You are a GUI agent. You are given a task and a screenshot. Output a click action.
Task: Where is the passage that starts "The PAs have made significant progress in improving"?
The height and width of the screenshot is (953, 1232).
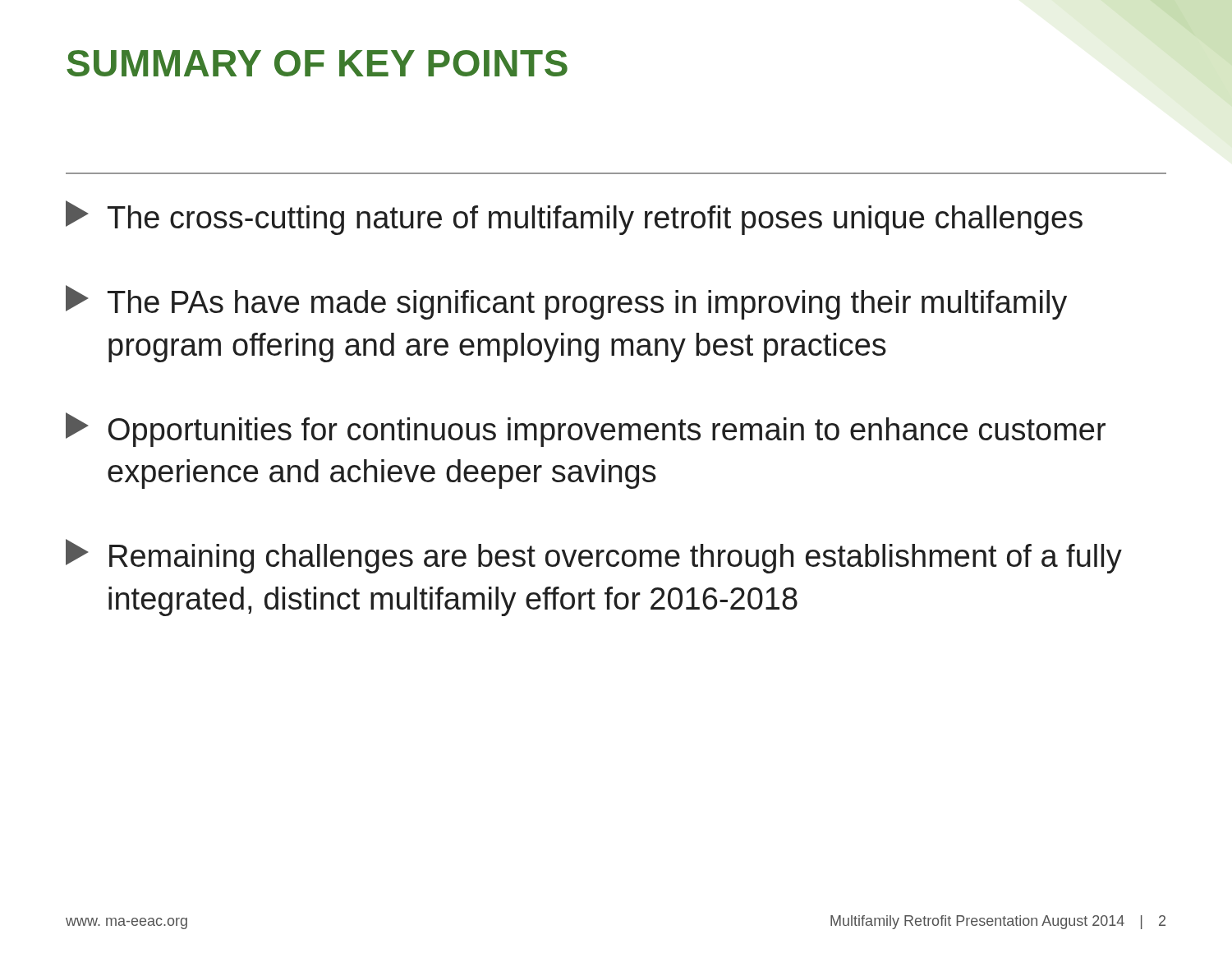click(616, 324)
